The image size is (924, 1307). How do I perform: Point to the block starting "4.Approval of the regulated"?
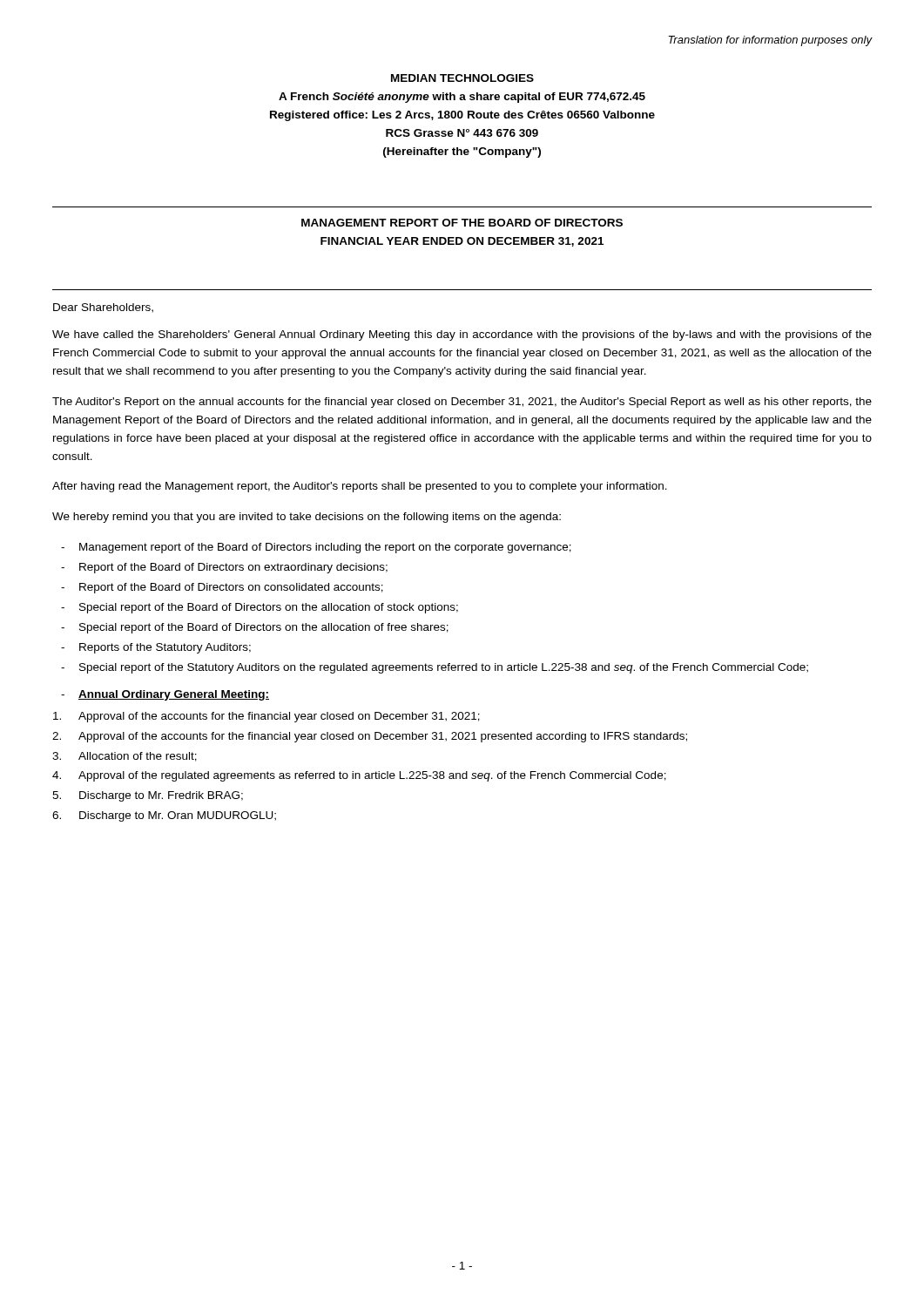[359, 776]
